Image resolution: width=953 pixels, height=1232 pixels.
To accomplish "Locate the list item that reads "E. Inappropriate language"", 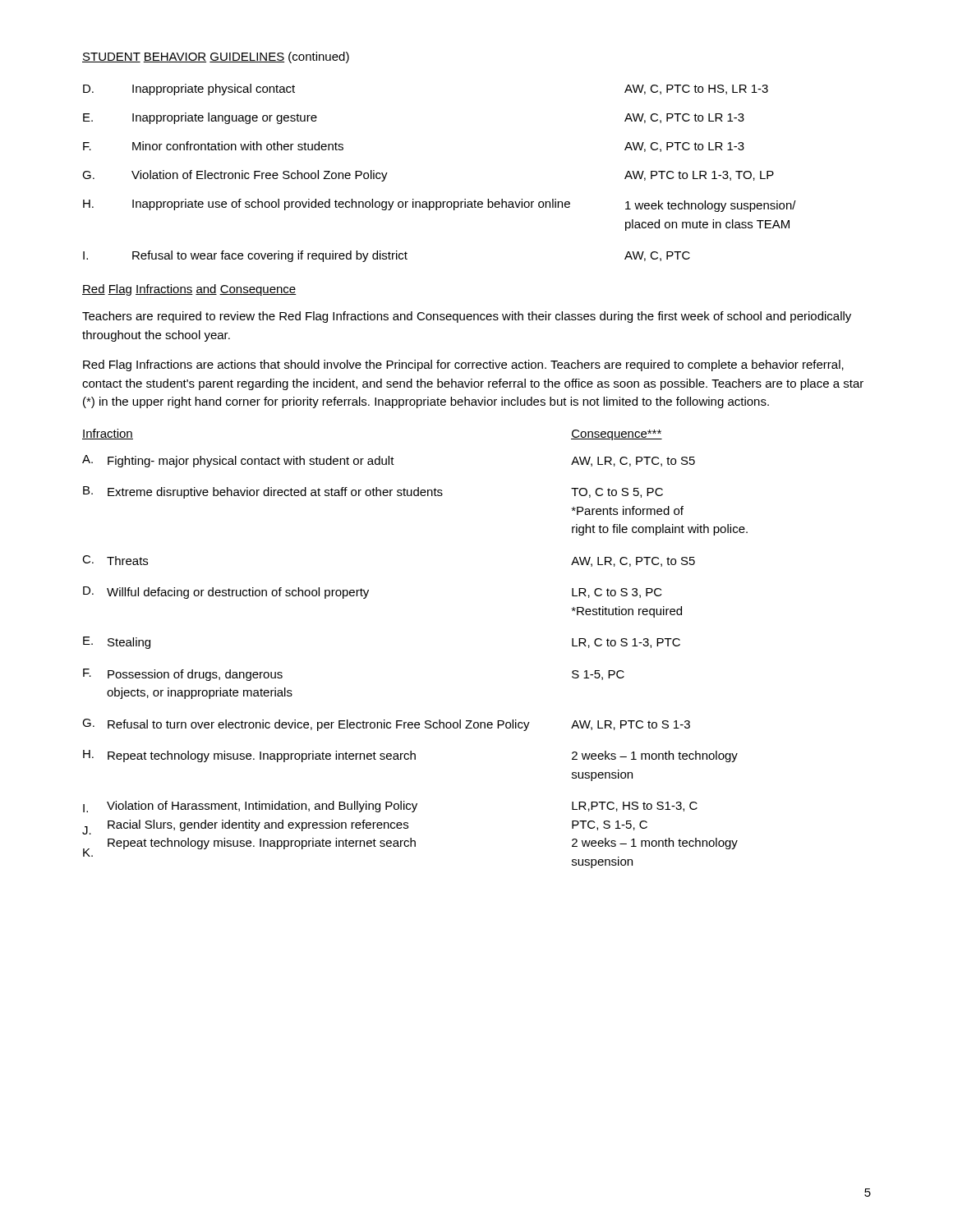I will (226, 118).
